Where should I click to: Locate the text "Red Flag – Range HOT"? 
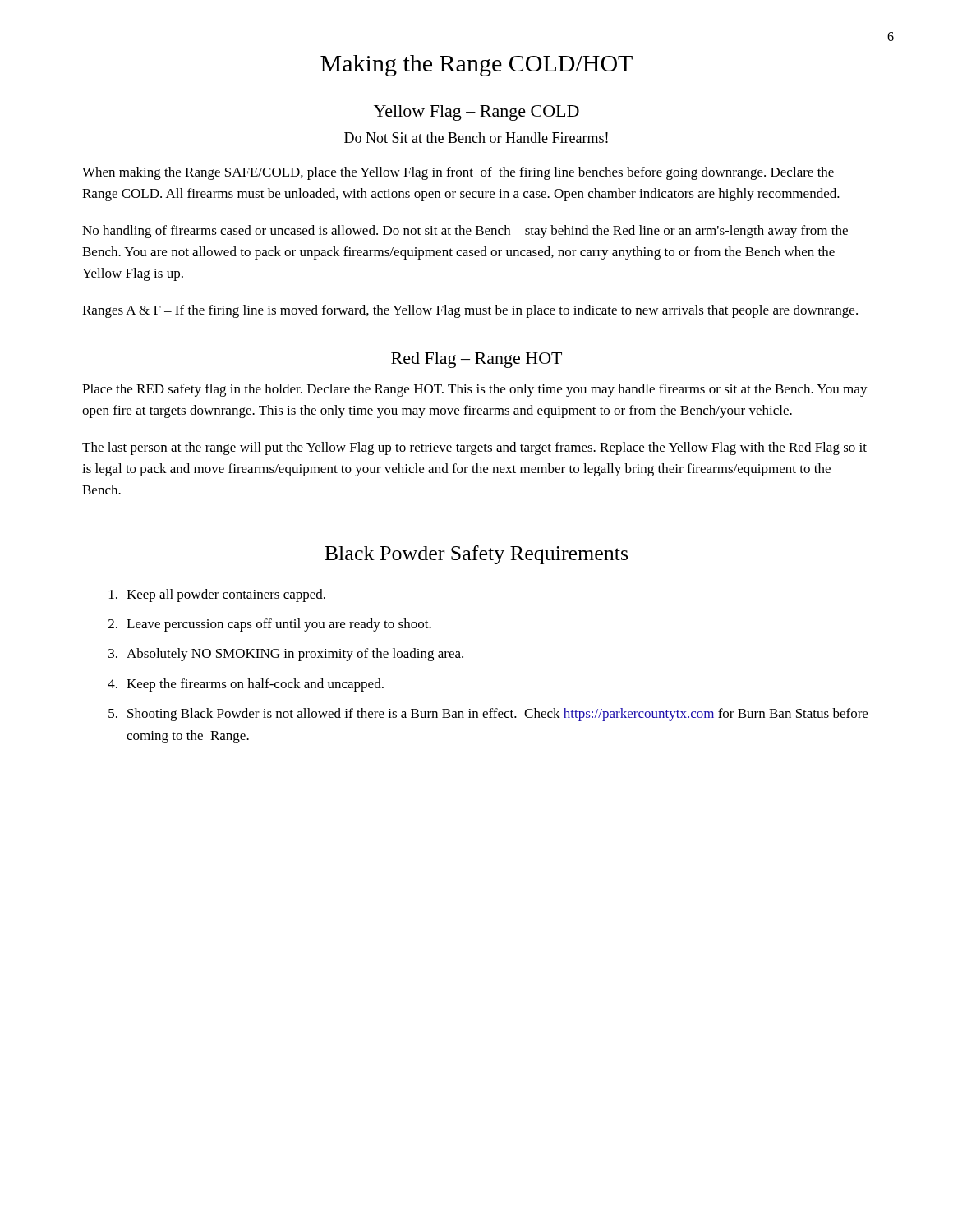click(476, 358)
